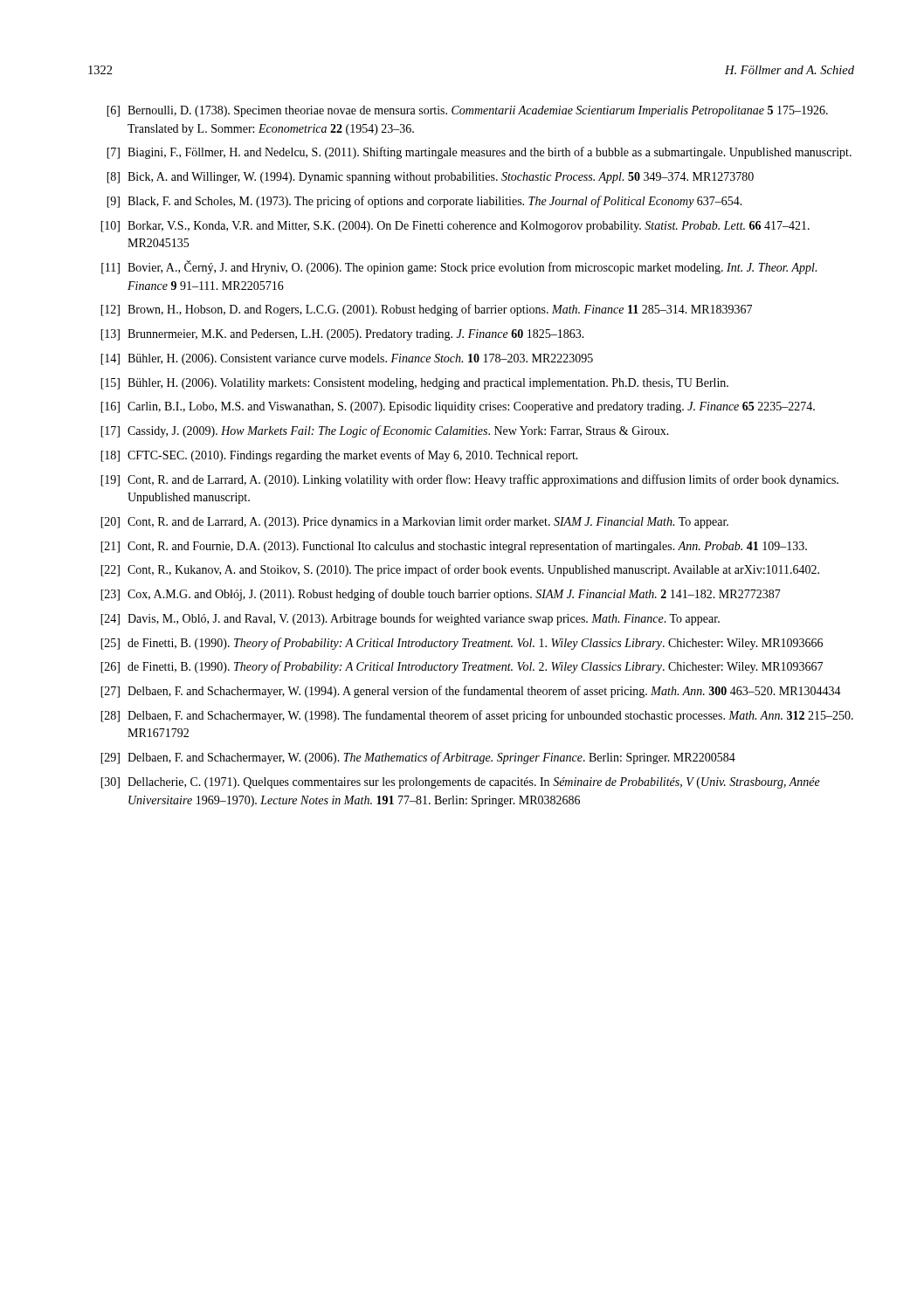This screenshot has height=1310, width=924.
Task: Select the list item that reads "[23] Cox, A.M.G. and Obłój, J. (2011)."
Action: [x=471, y=595]
